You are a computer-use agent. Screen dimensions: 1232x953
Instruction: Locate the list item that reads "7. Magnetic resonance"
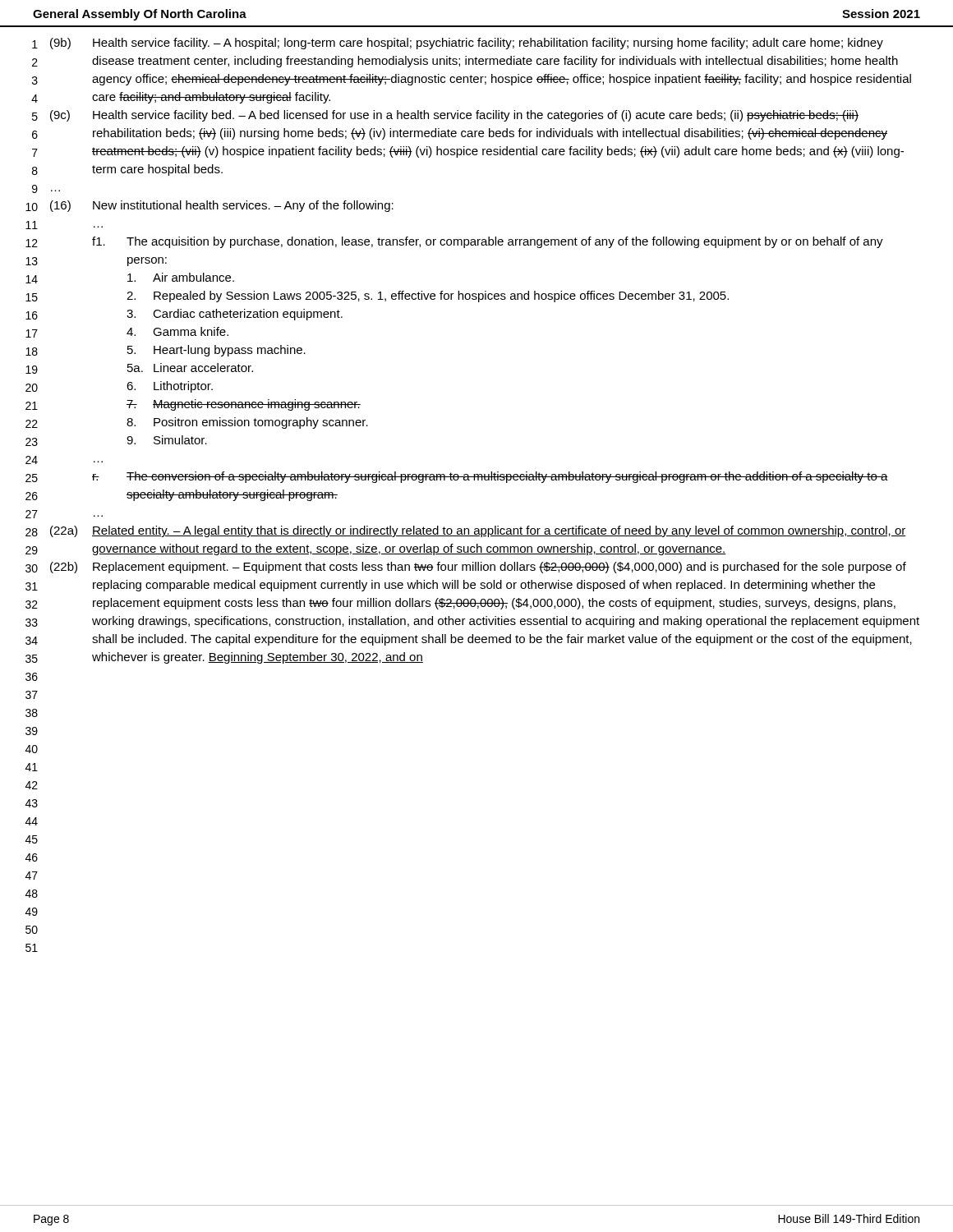244,405
